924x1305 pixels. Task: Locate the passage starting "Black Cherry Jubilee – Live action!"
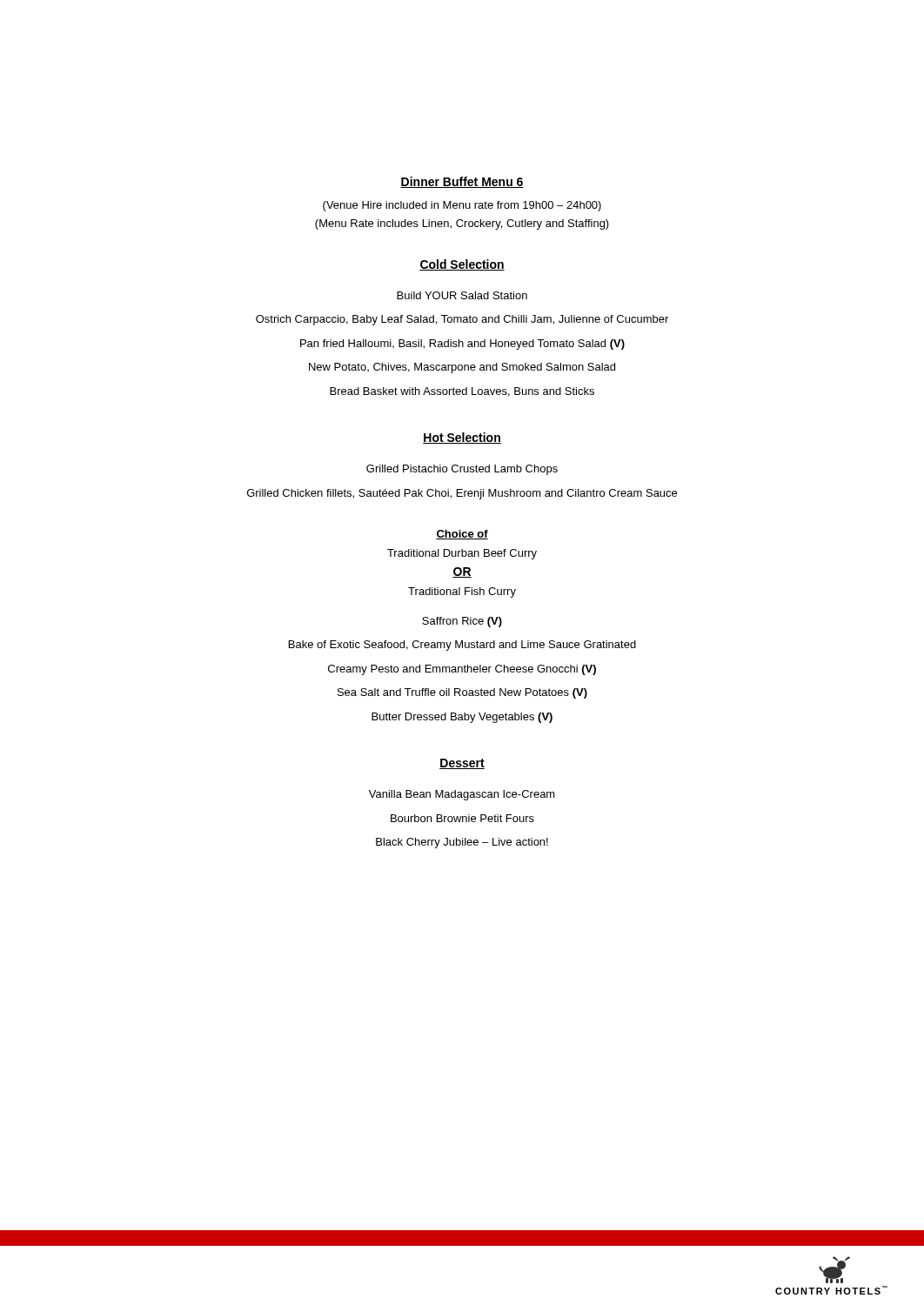pos(462,842)
